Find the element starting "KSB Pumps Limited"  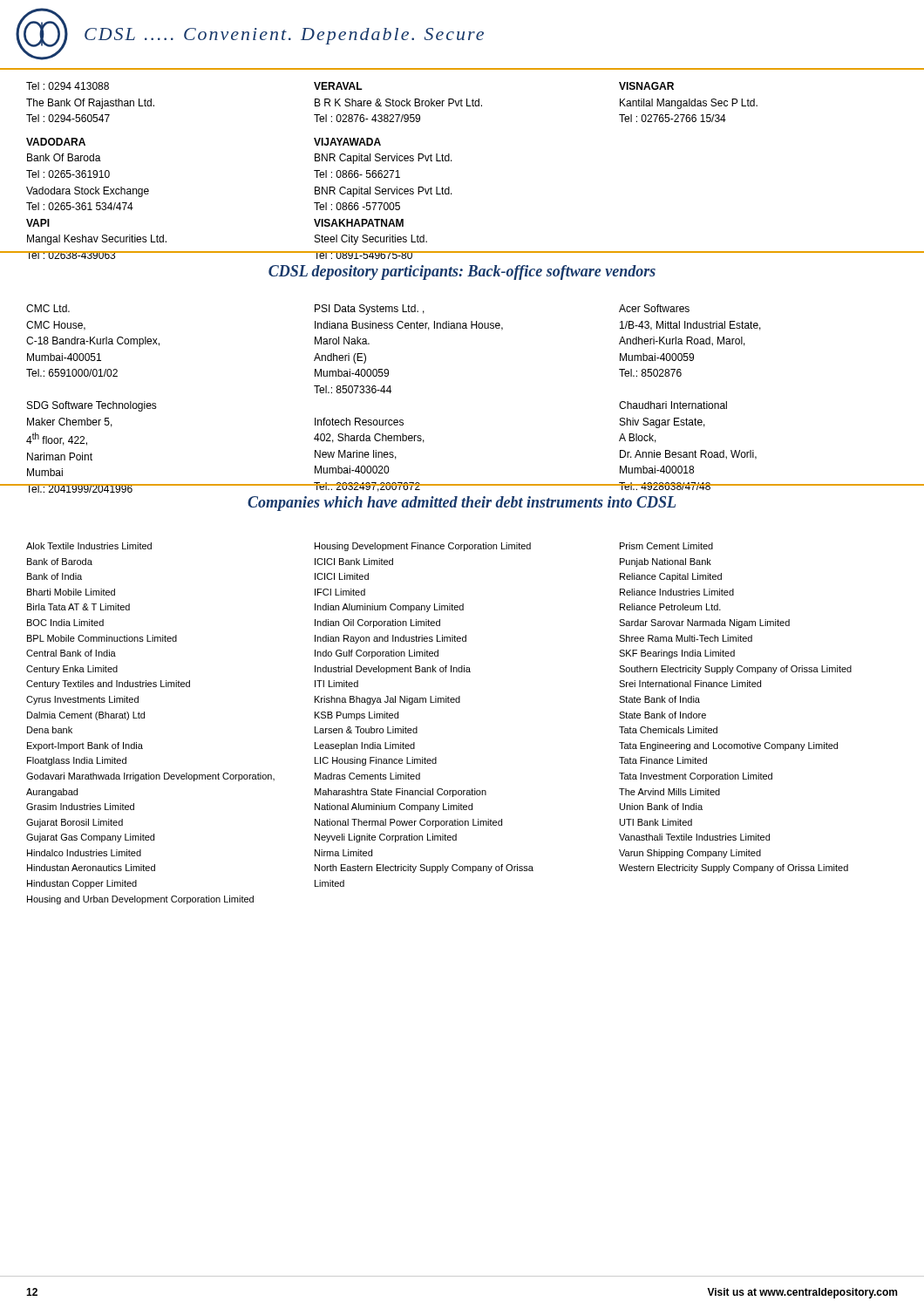click(356, 715)
